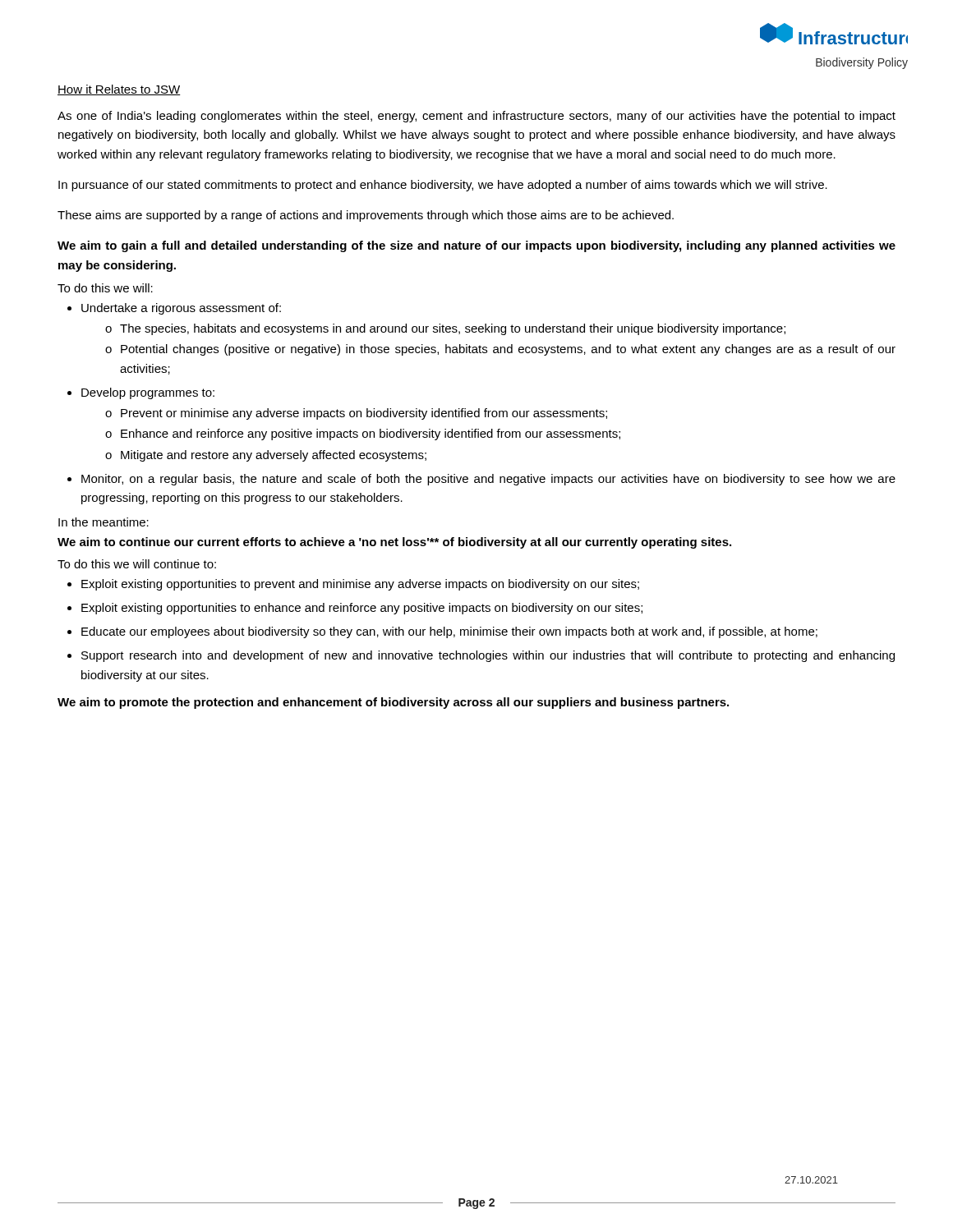Navigate to the passage starting "We aim to gain a full and"
The height and width of the screenshot is (1232, 953).
pos(476,255)
